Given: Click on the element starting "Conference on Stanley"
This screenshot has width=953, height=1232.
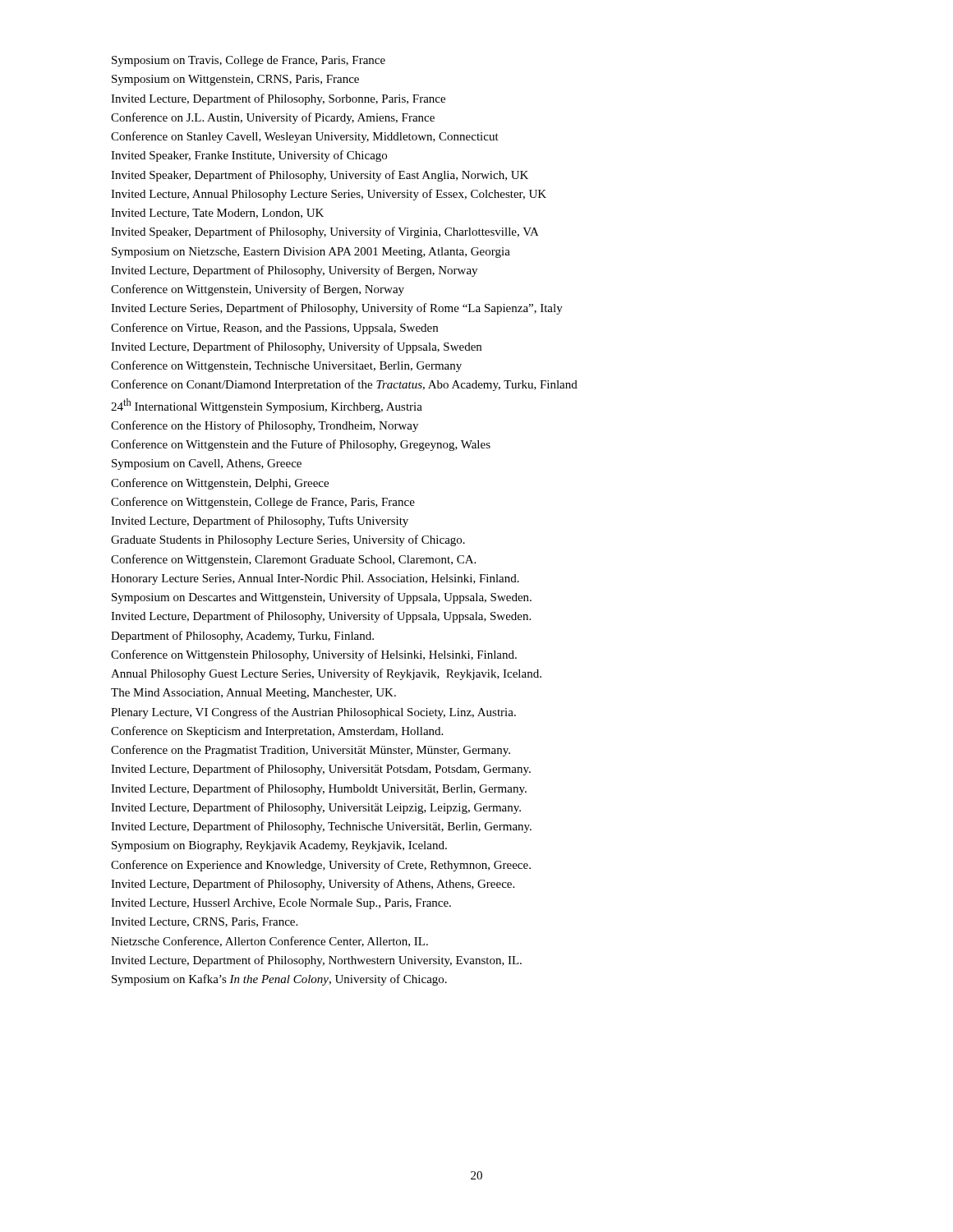Looking at the screenshot, I should 305,136.
